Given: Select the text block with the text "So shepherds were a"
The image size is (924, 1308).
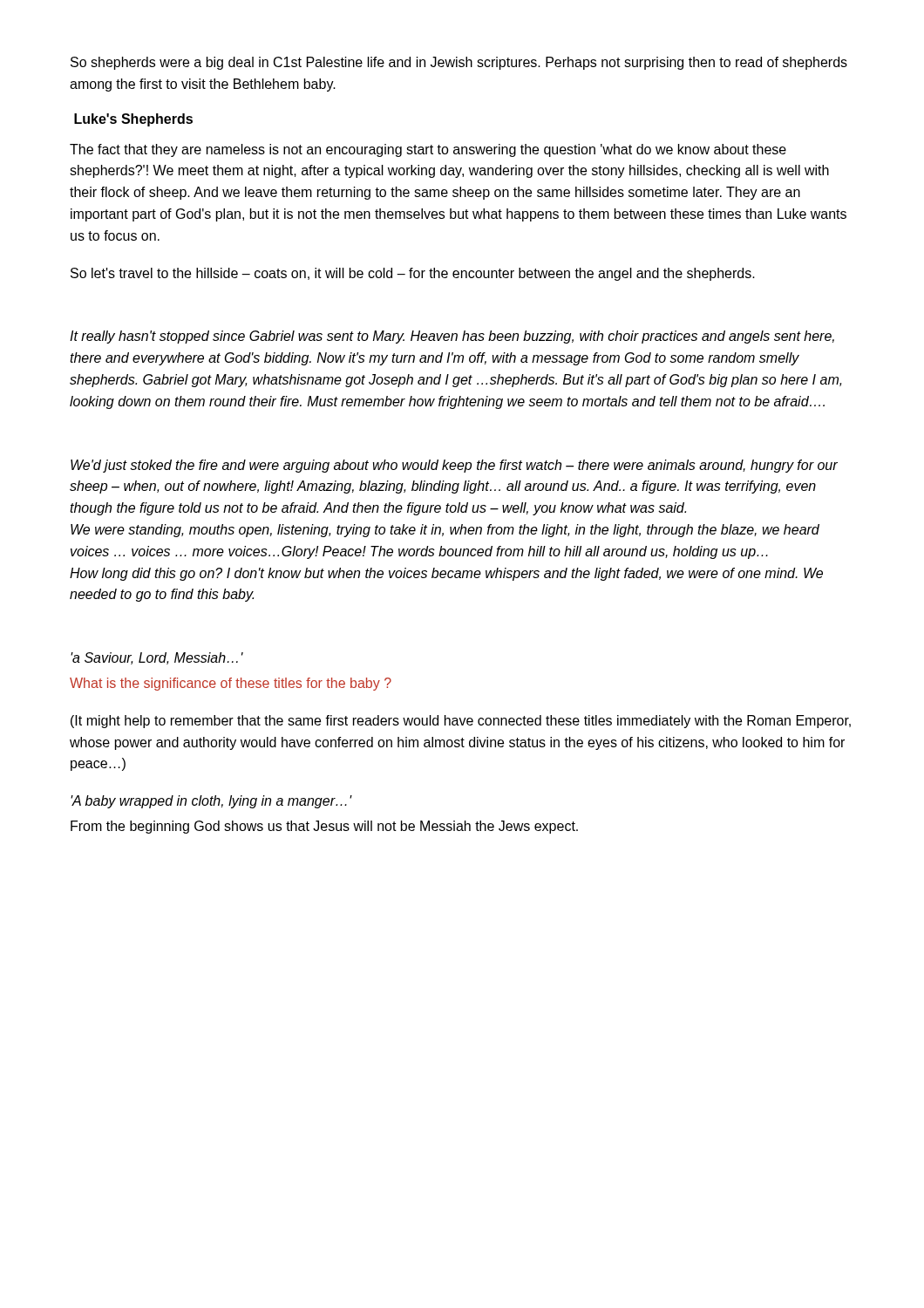Looking at the screenshot, I should coord(459,73).
